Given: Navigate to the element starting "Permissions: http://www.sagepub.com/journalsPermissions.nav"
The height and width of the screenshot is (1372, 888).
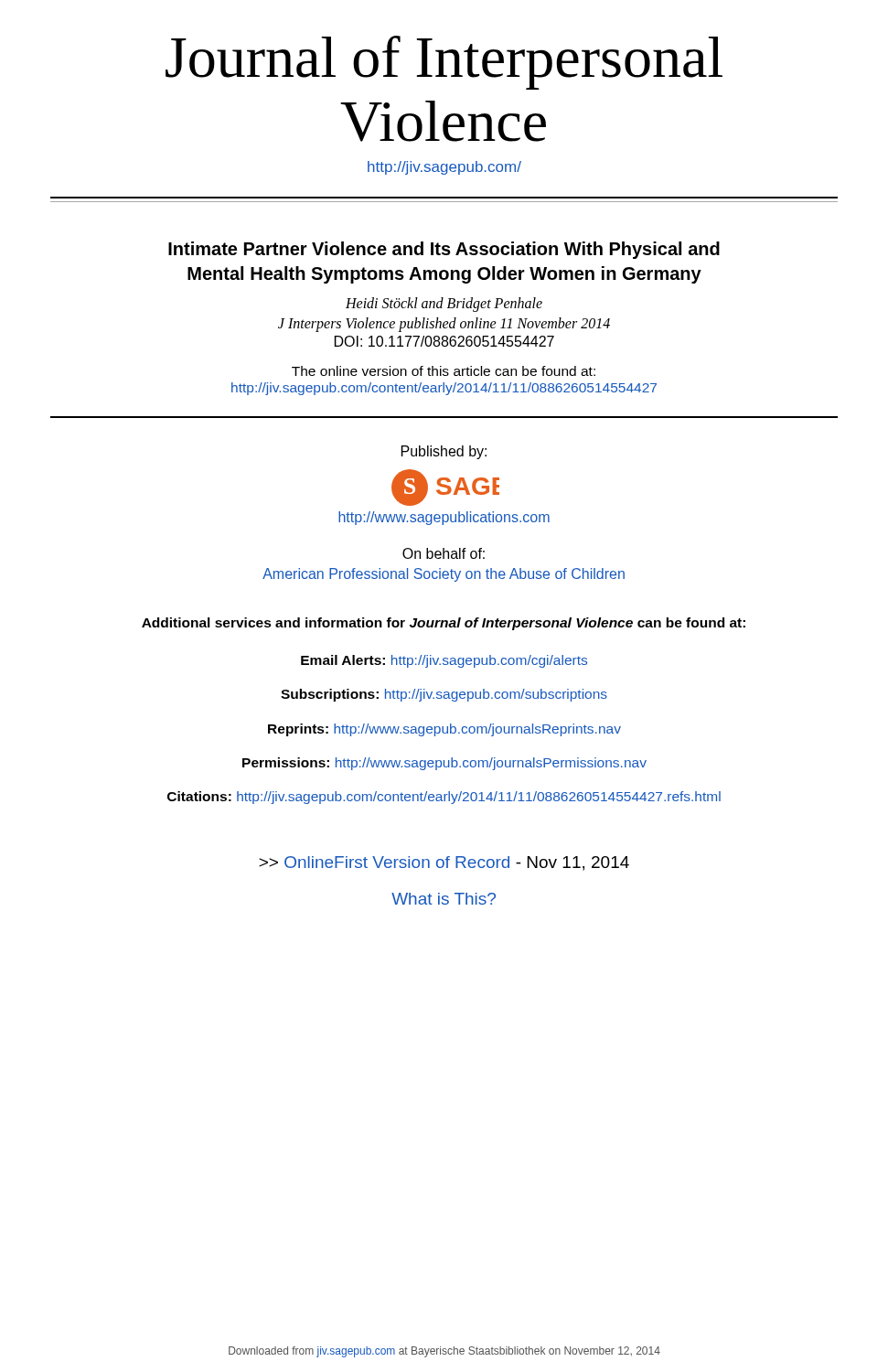Looking at the screenshot, I should tap(444, 762).
